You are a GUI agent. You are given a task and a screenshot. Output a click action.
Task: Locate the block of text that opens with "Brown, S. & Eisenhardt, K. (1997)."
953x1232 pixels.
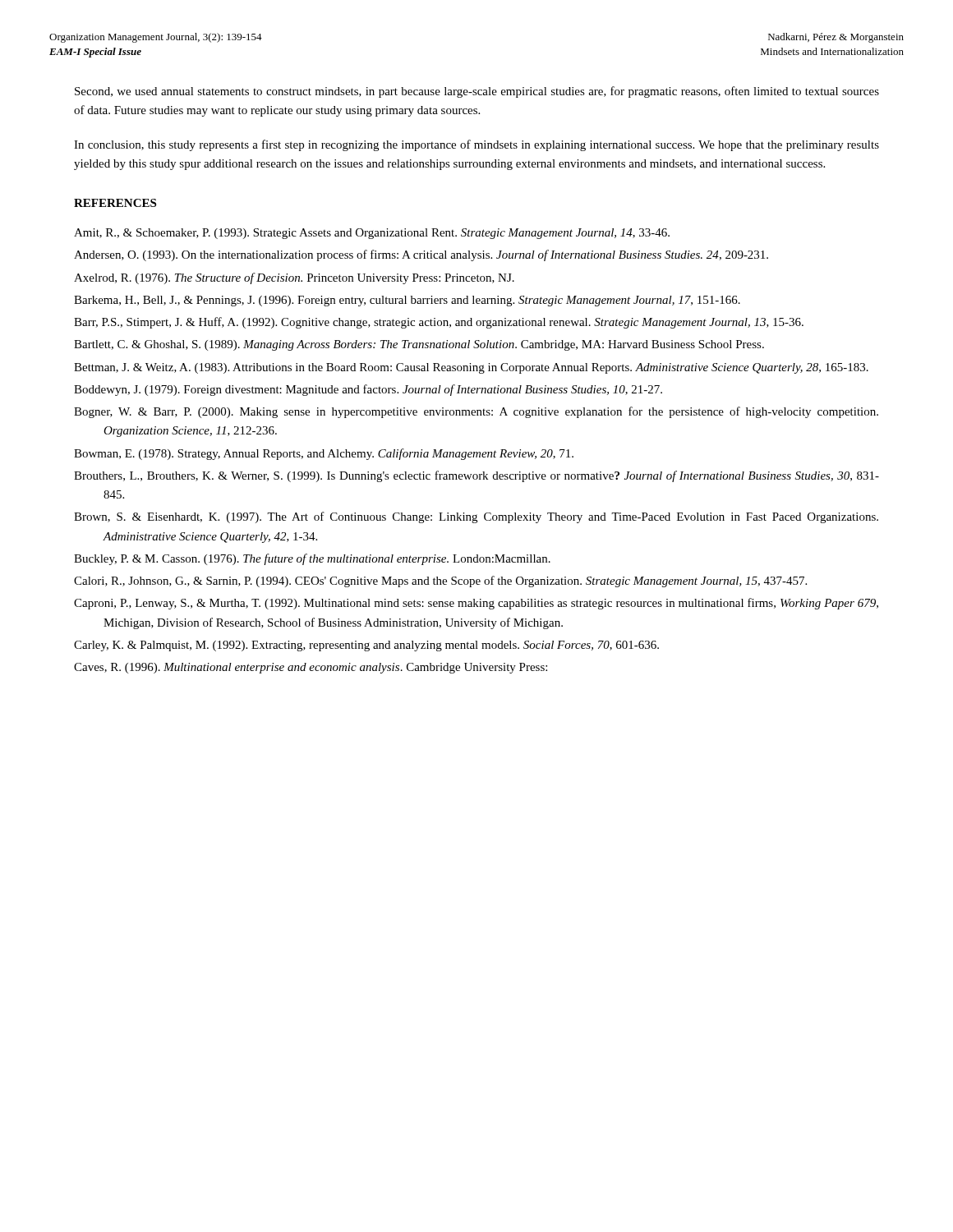pos(476,526)
